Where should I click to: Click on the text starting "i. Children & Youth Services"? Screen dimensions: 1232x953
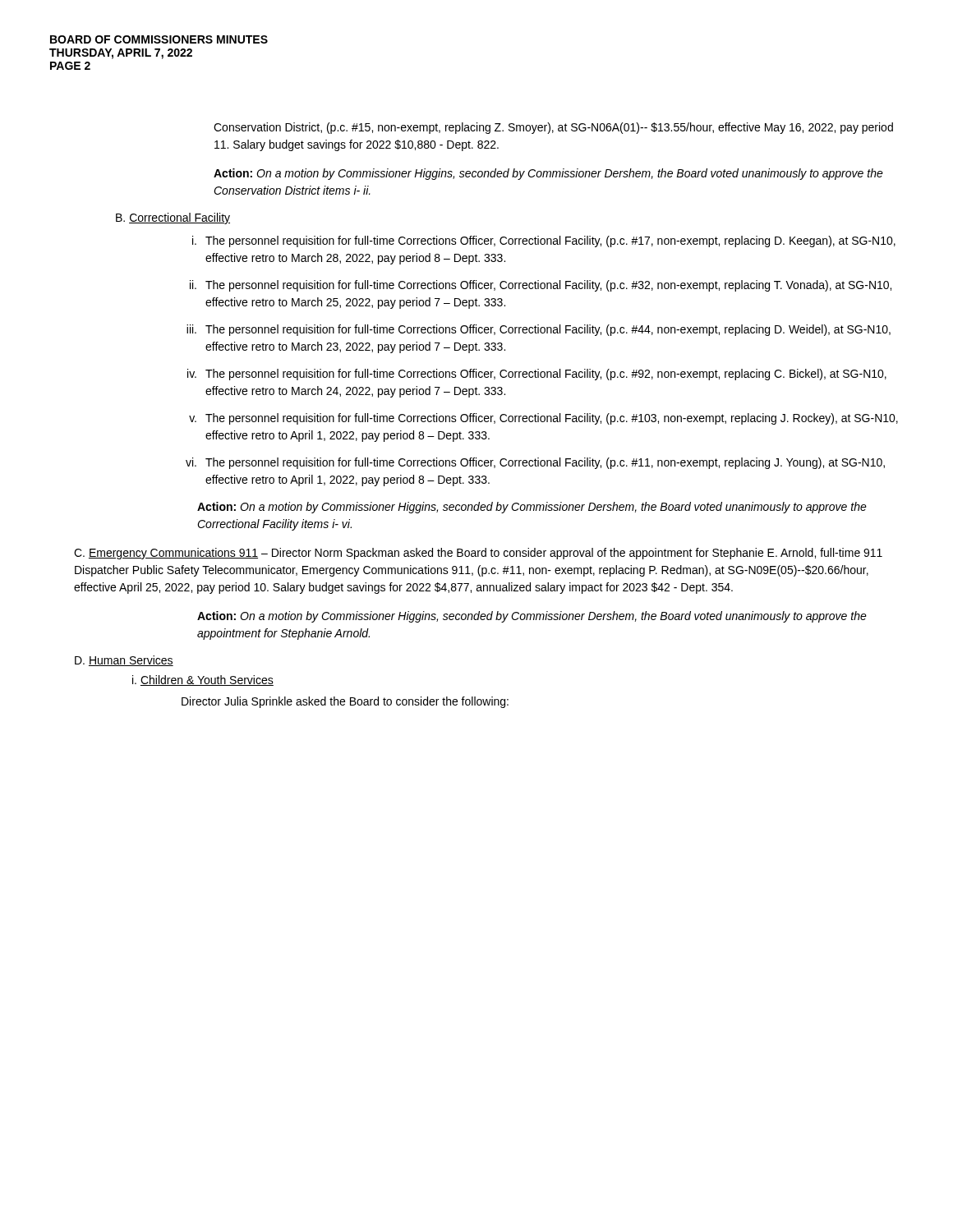click(202, 680)
